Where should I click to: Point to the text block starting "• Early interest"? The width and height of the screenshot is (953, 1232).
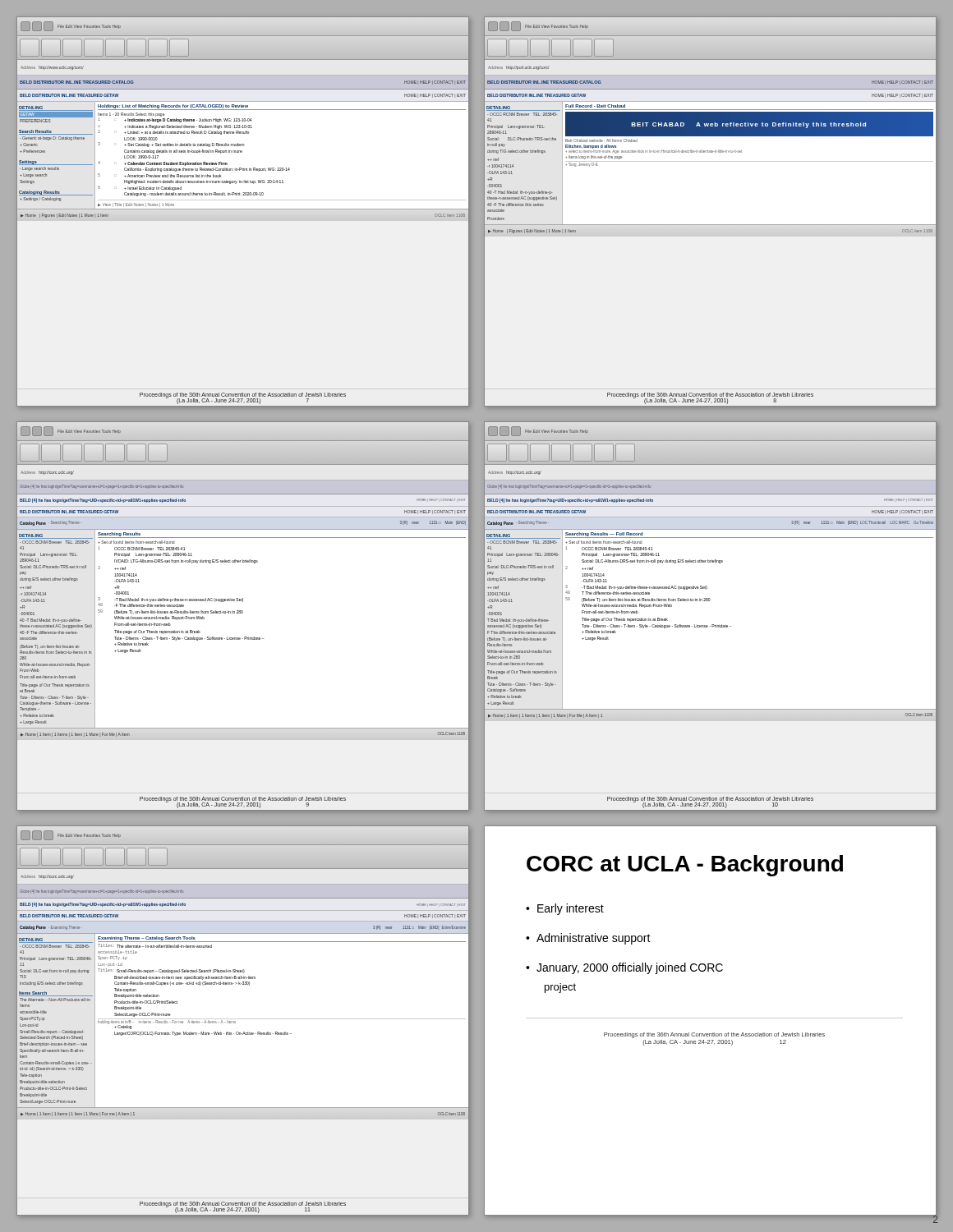click(565, 909)
